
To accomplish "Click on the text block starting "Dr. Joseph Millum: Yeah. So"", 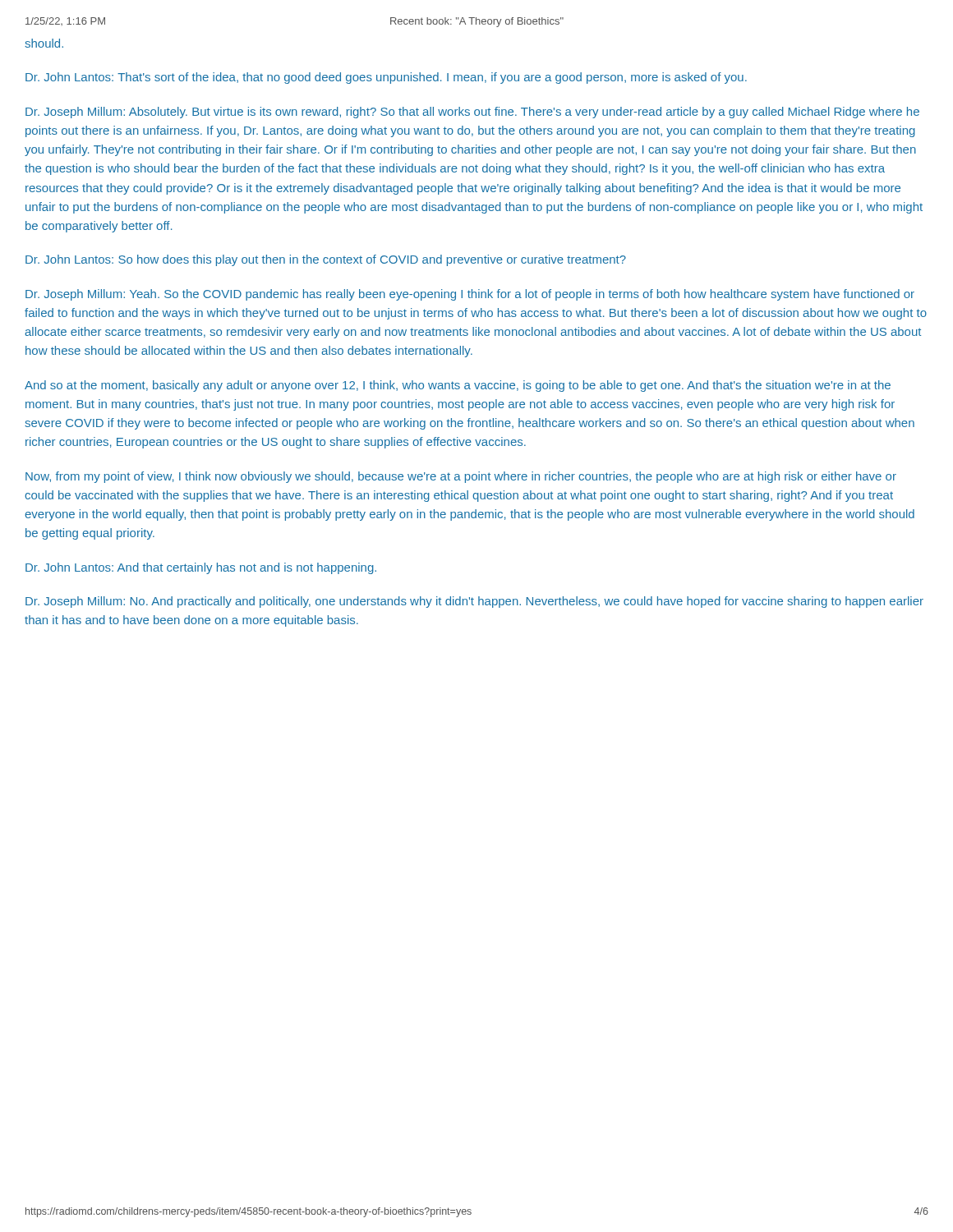I will tap(476, 322).
